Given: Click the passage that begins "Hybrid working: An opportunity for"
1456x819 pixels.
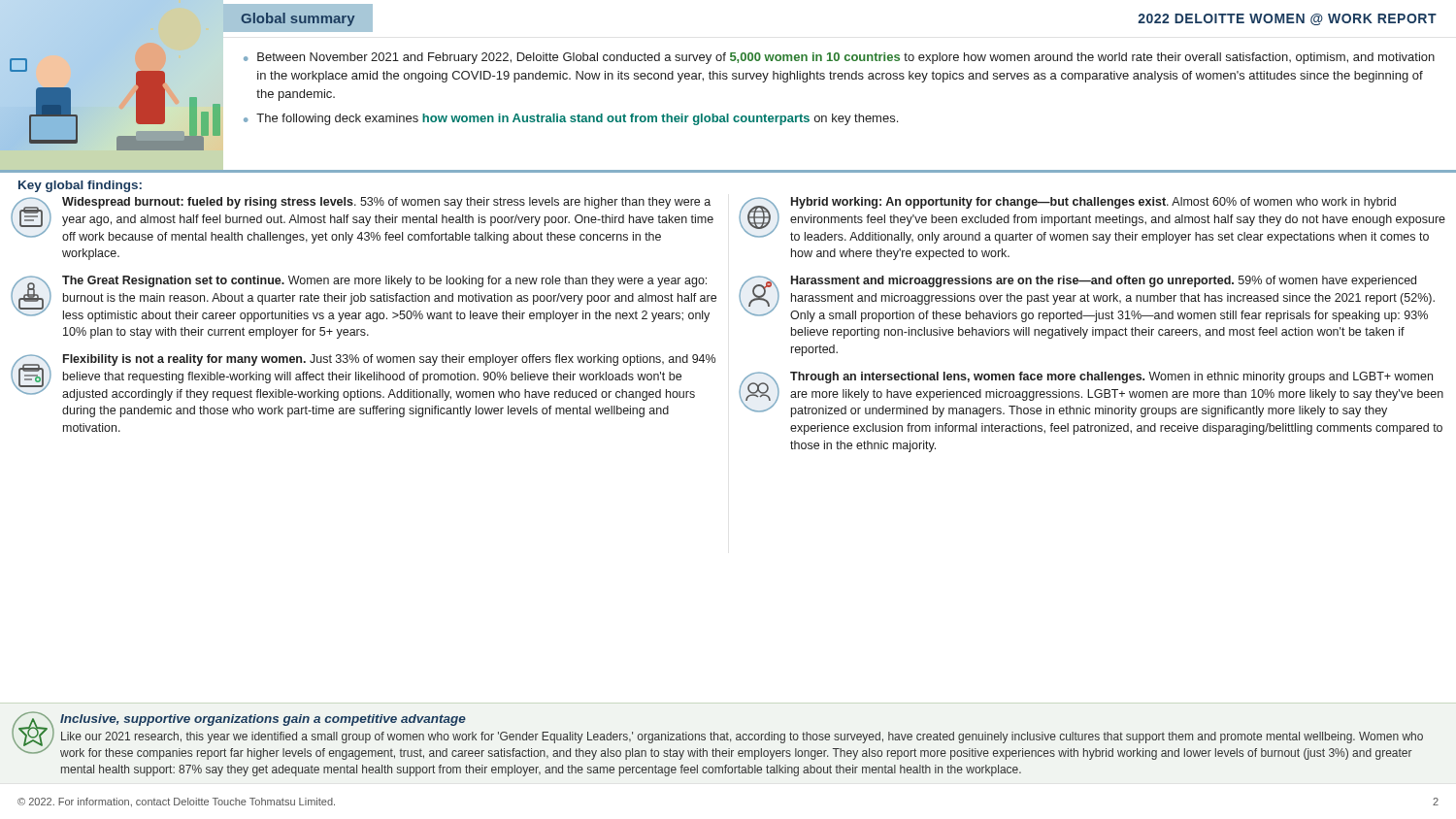Looking at the screenshot, I should pos(1092,229).
